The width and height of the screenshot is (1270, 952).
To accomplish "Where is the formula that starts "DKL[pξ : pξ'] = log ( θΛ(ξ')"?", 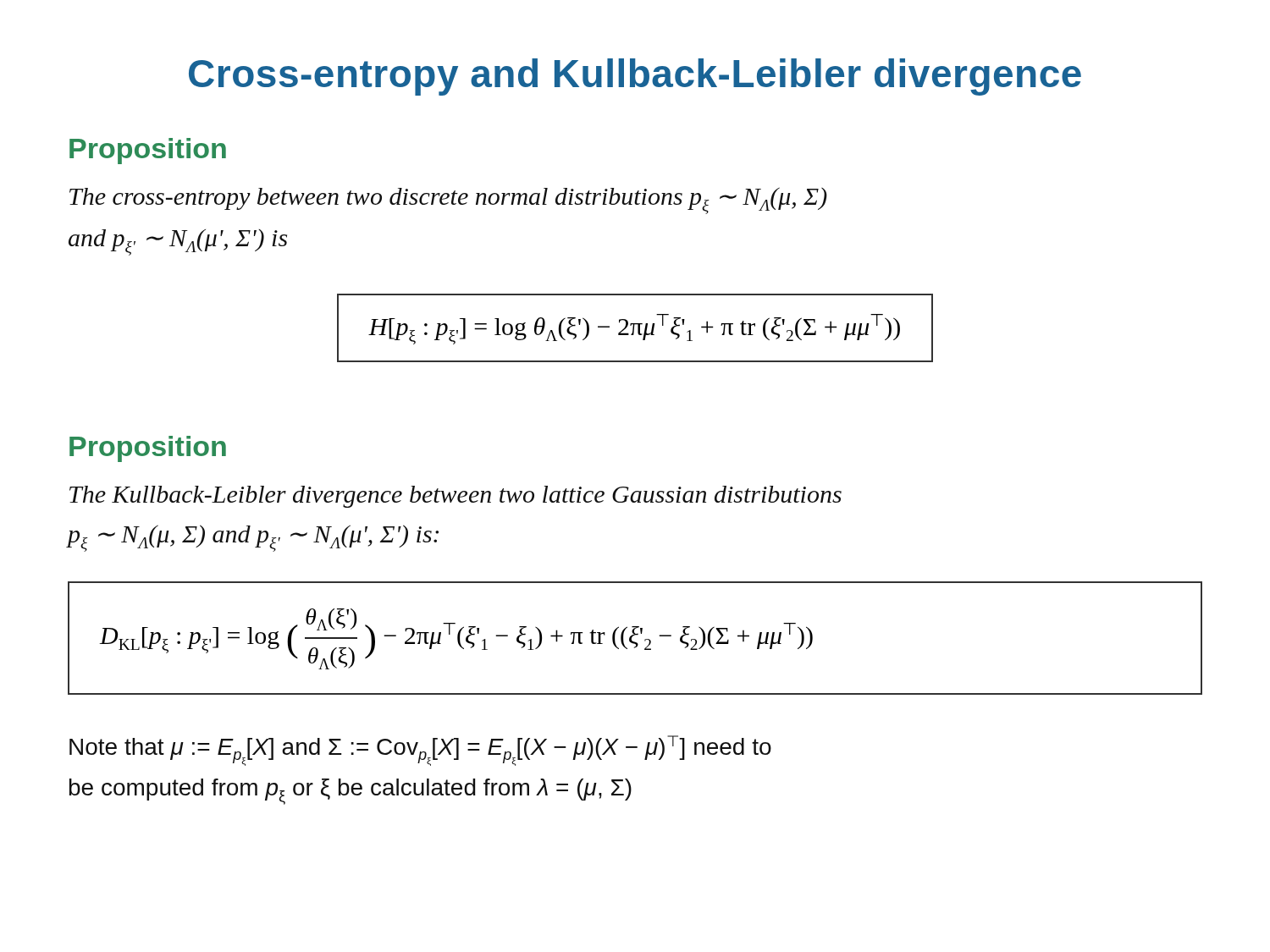I will pos(635,638).
